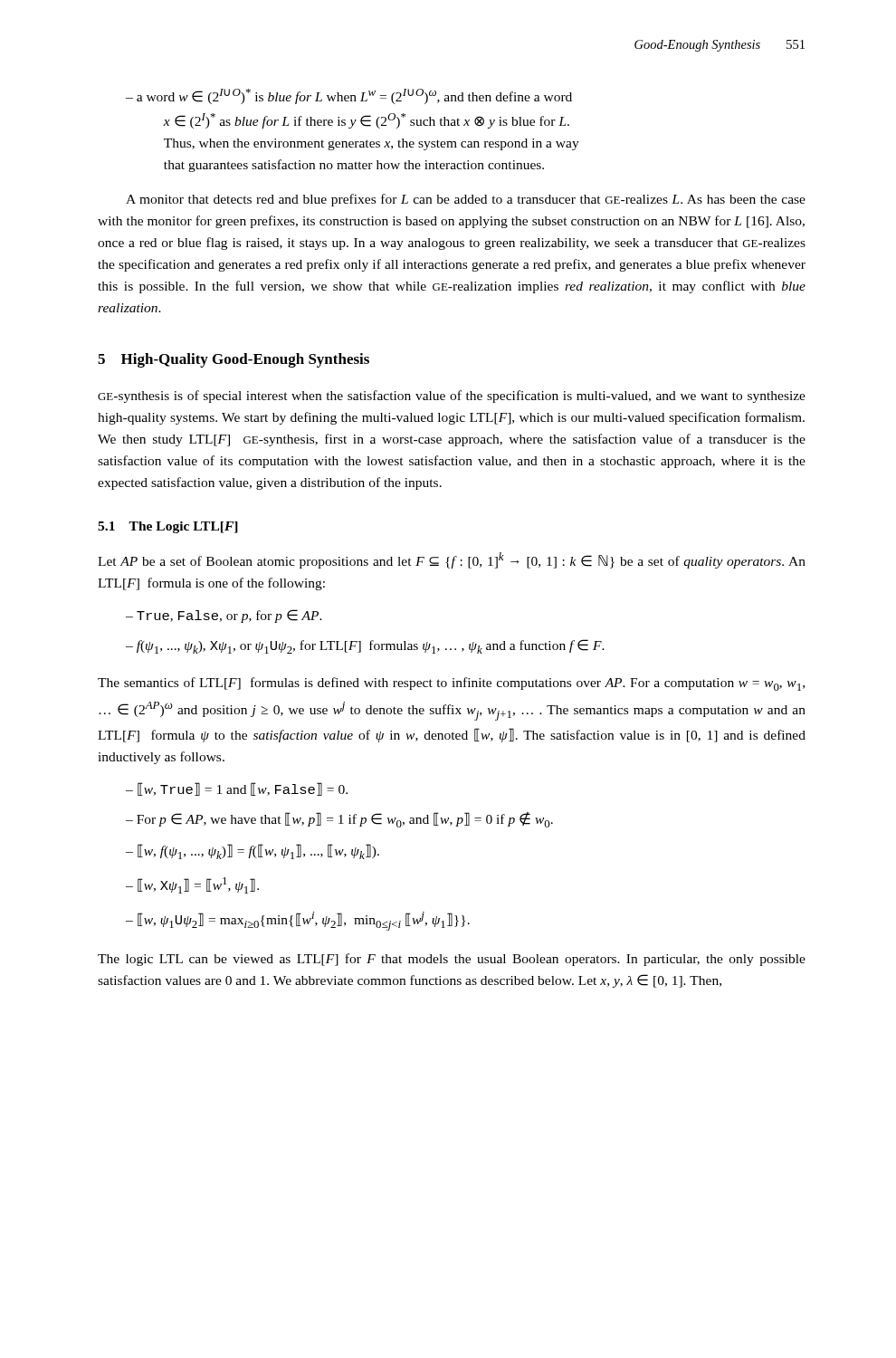Click on the list item that reads "– ⟦w, ψ1Uψ2⟧ = maxi≥0{min{⟦wi, ψ2⟧, min0≤j<i ⟦wj,"
The width and height of the screenshot is (896, 1358).
[298, 920]
